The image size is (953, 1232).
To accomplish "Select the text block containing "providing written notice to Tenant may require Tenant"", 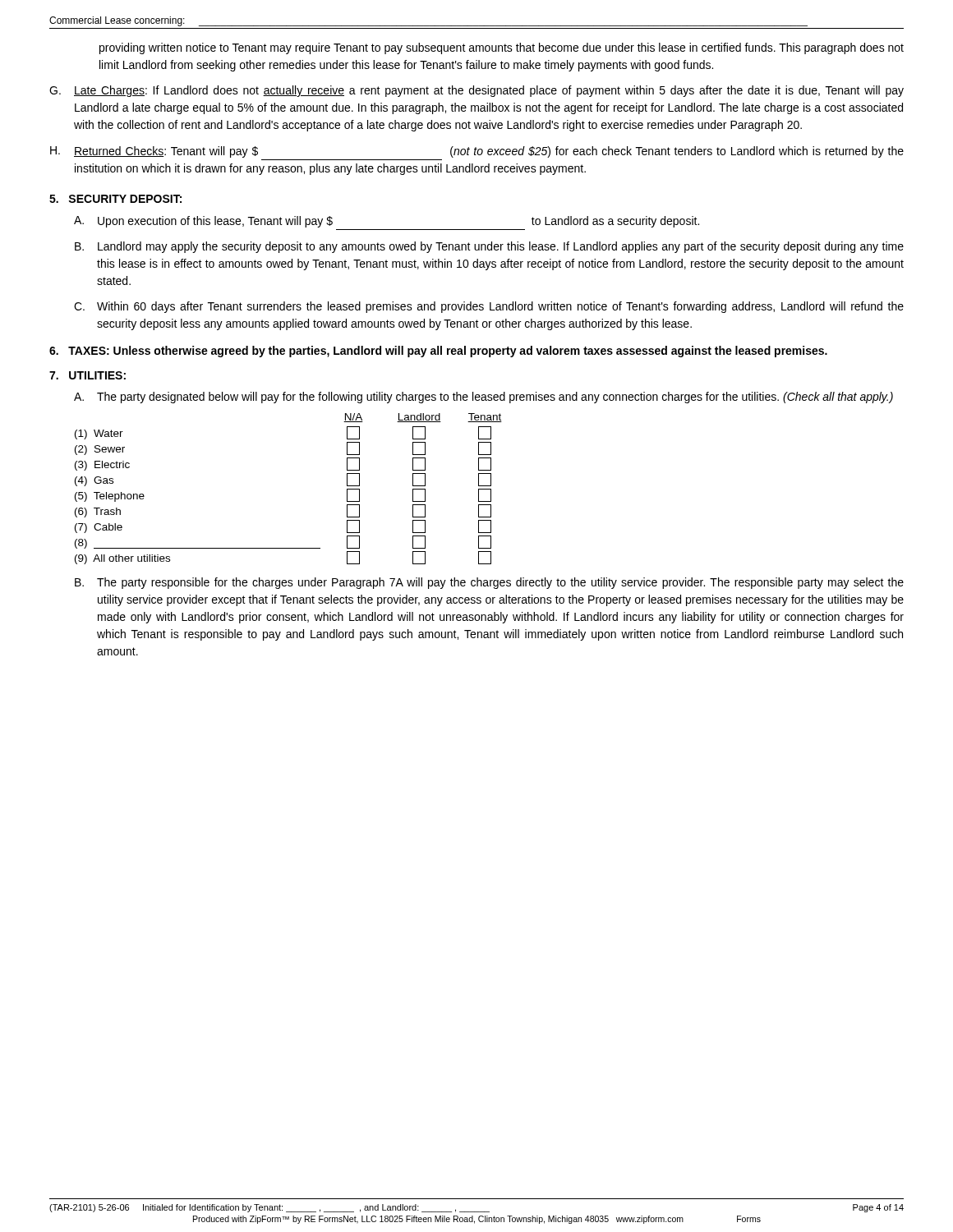I will click(x=501, y=57).
